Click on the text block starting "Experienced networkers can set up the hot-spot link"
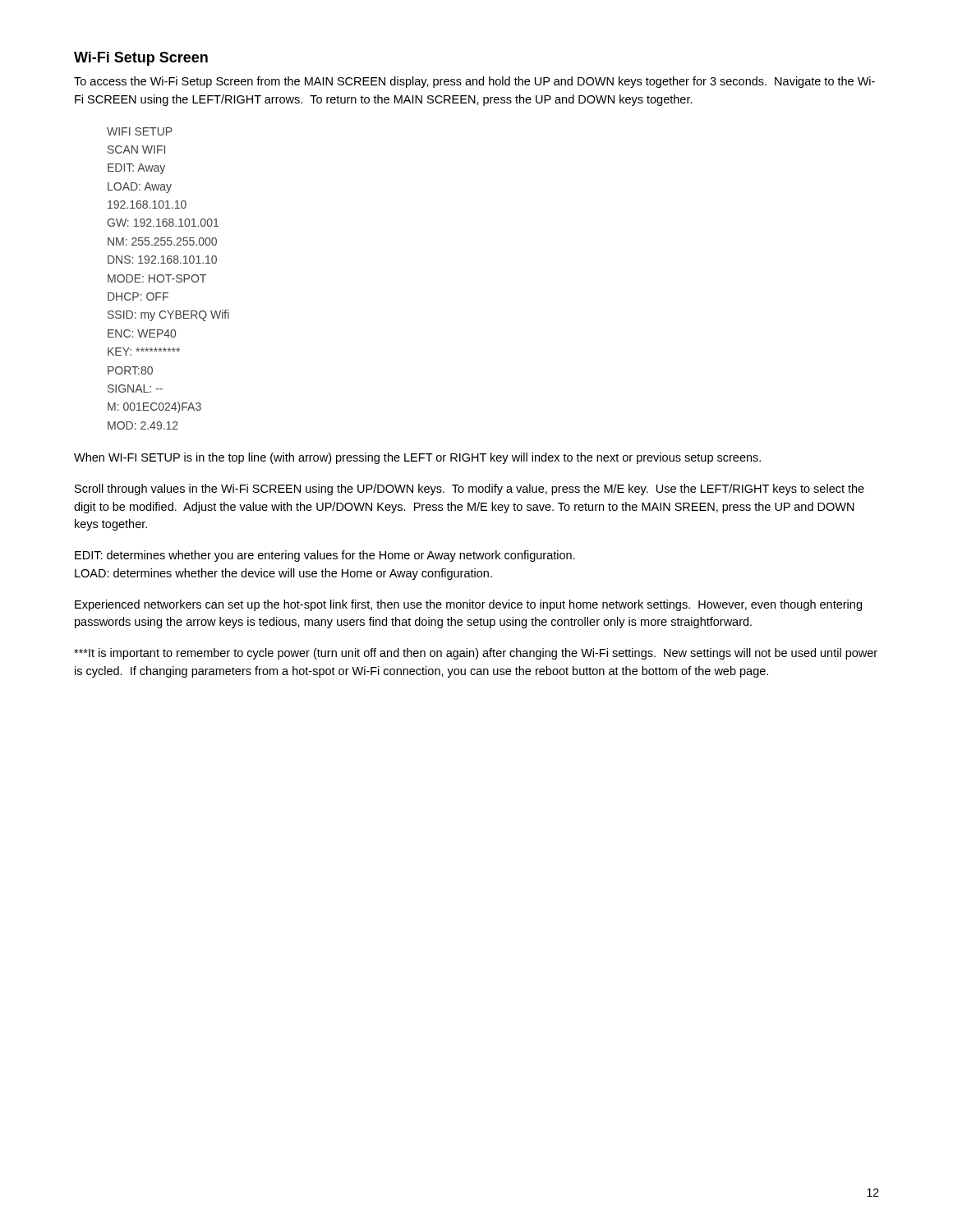Viewport: 953px width, 1232px height. [468, 613]
